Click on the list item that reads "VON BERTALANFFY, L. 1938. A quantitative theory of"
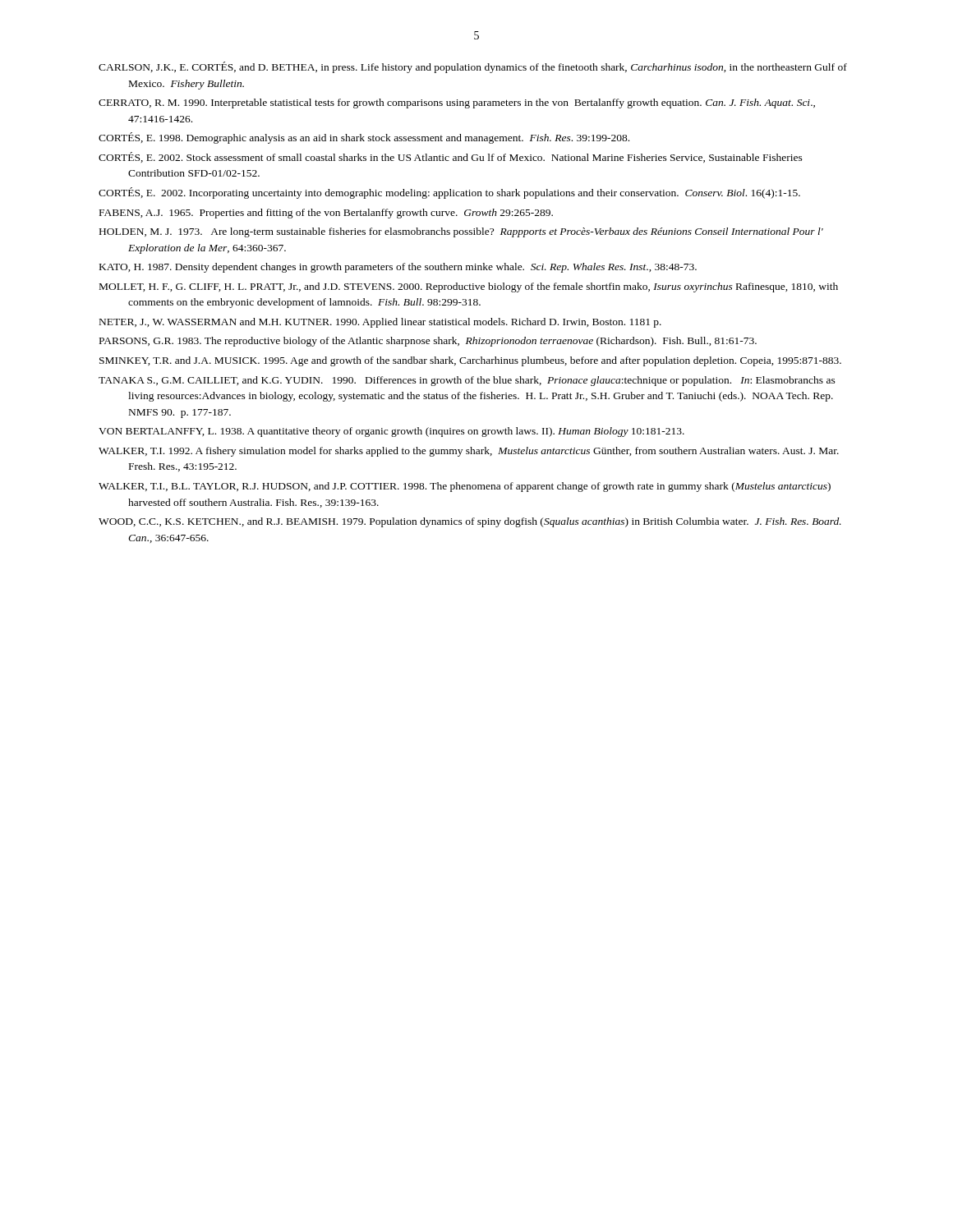Screen dimensions: 1232x953 [x=392, y=431]
